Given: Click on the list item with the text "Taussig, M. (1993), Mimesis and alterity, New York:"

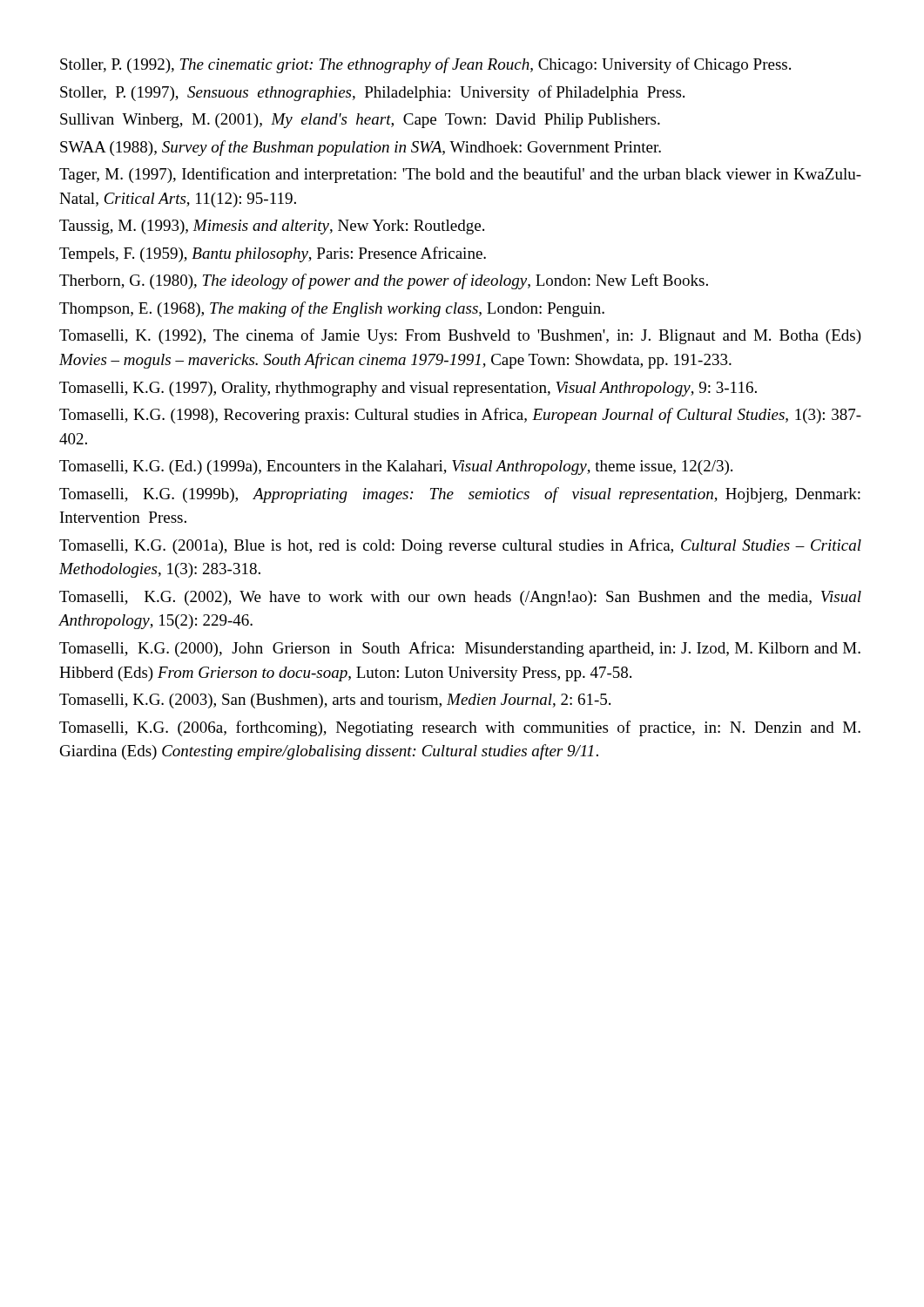Looking at the screenshot, I should pyautogui.click(x=460, y=226).
